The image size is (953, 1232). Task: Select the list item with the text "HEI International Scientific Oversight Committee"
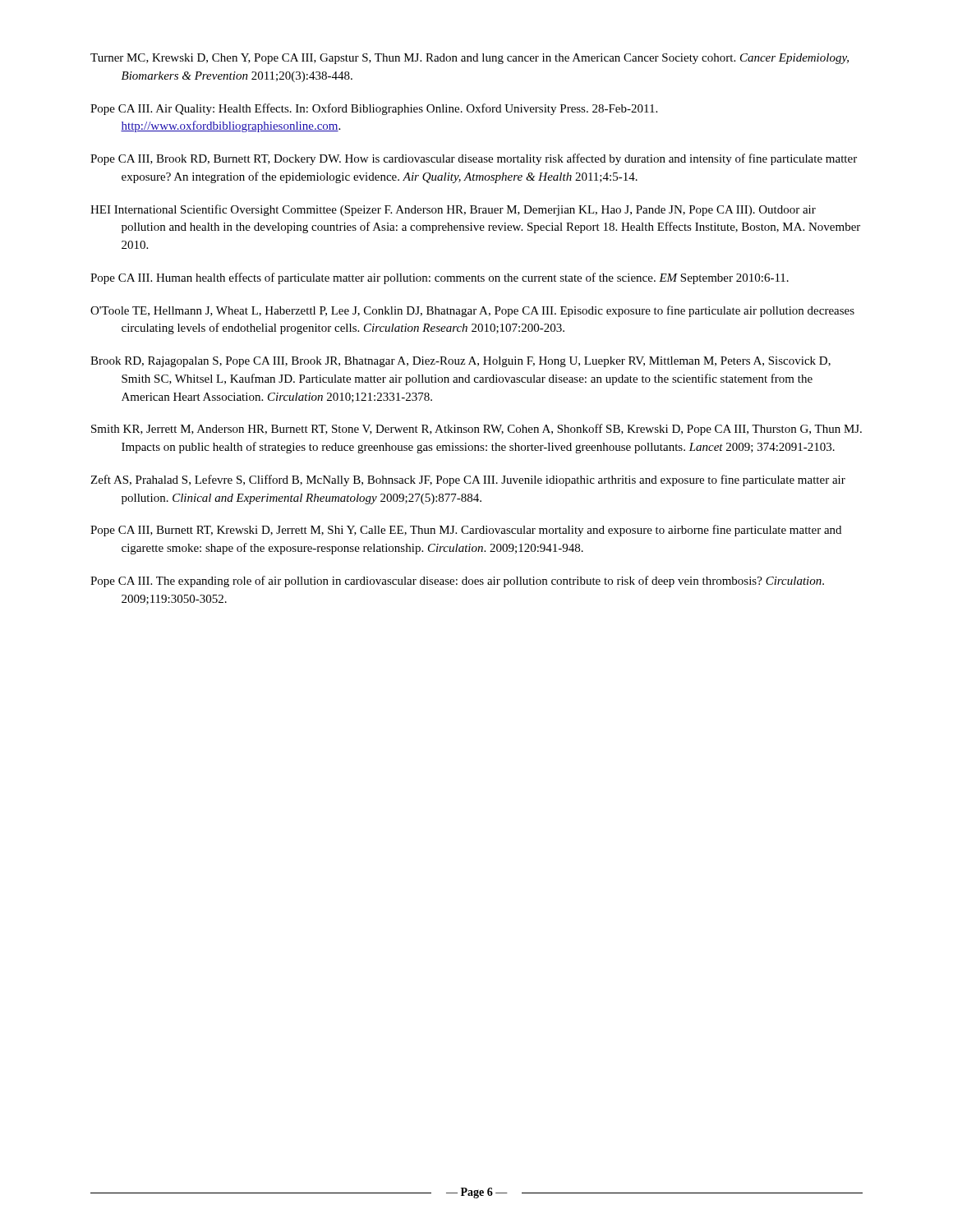pos(476,228)
